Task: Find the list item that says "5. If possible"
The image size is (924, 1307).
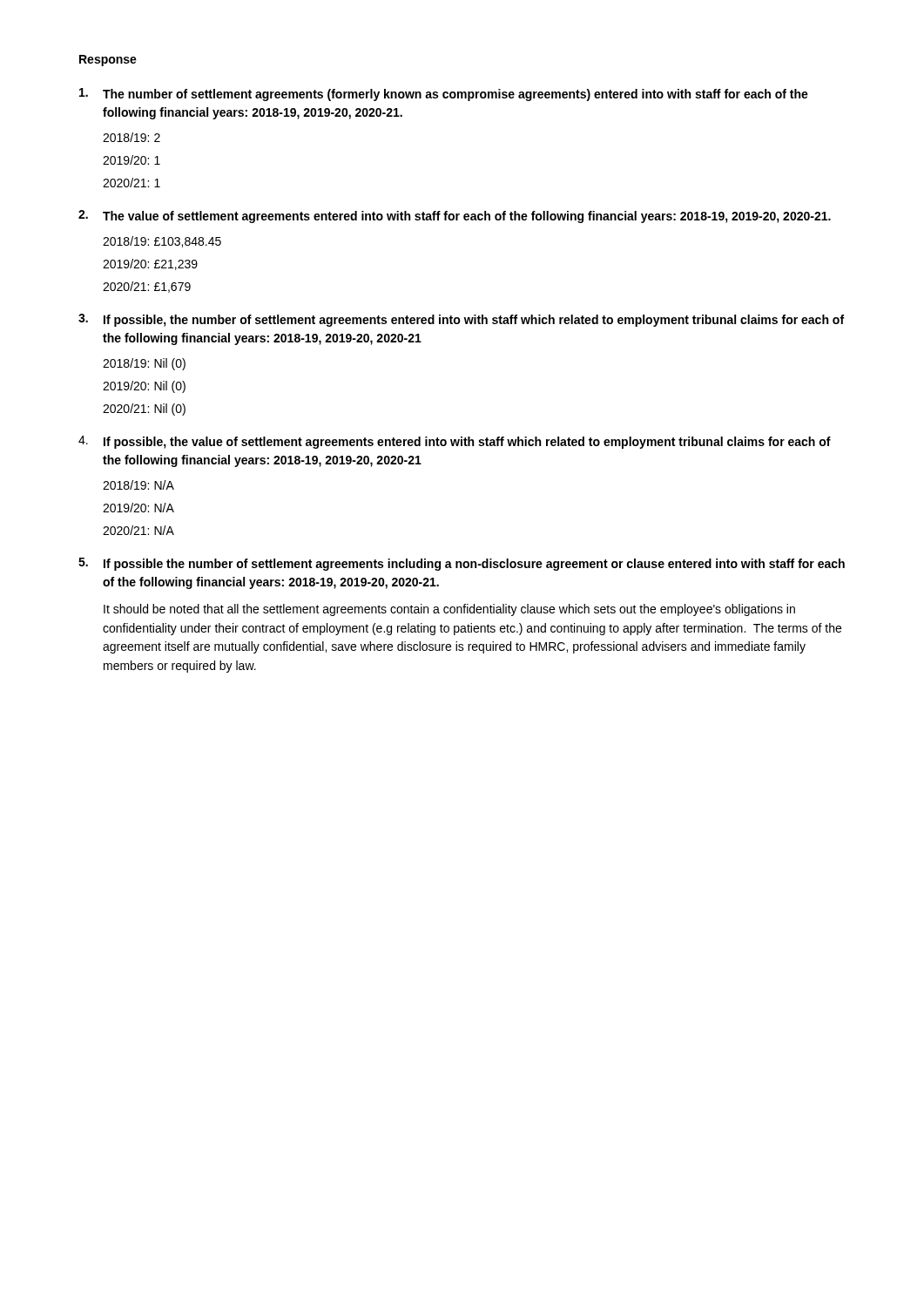Action: (462, 616)
